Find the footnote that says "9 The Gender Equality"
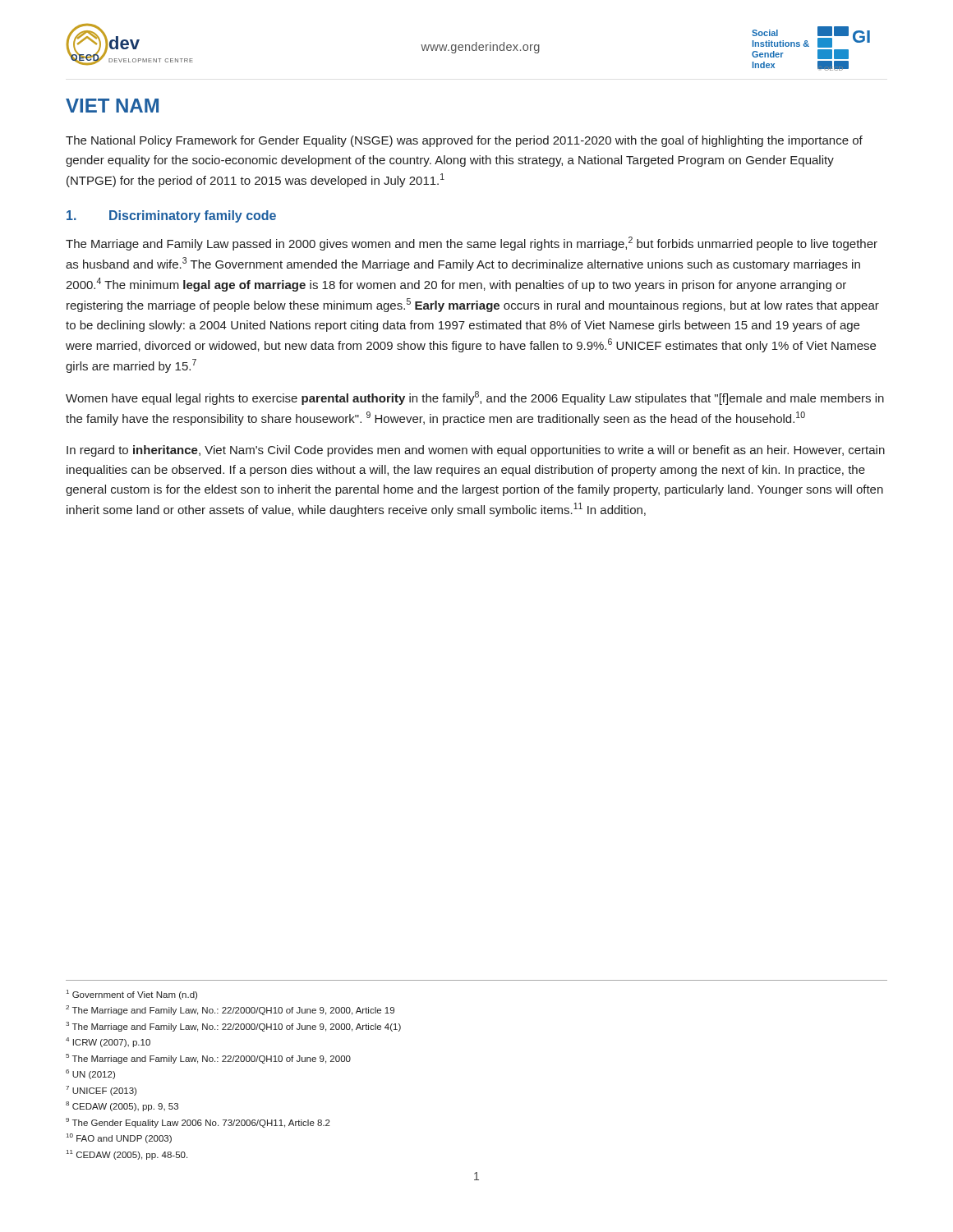The height and width of the screenshot is (1232, 953). click(x=198, y=1123)
